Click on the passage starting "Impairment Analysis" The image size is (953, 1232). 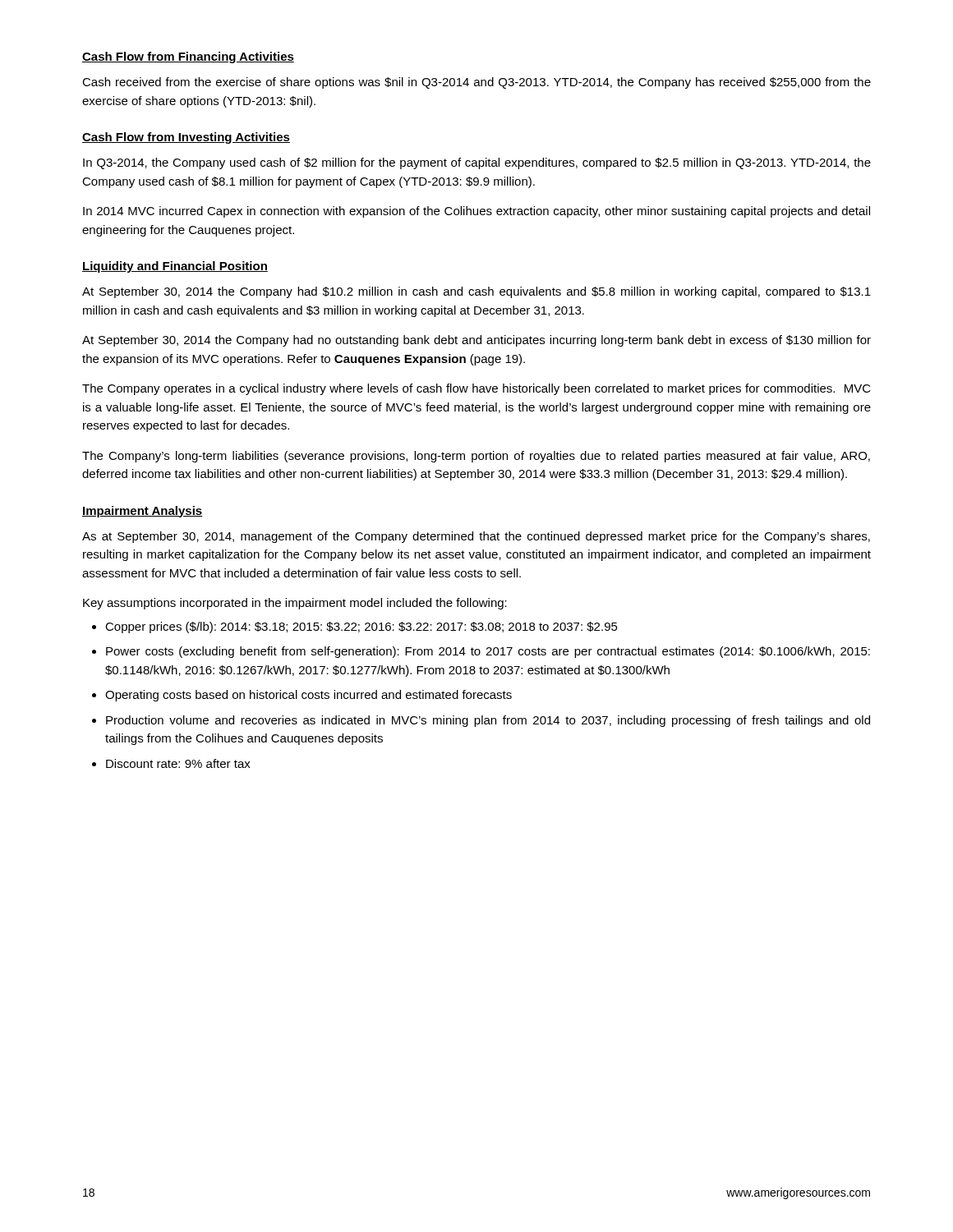point(142,510)
